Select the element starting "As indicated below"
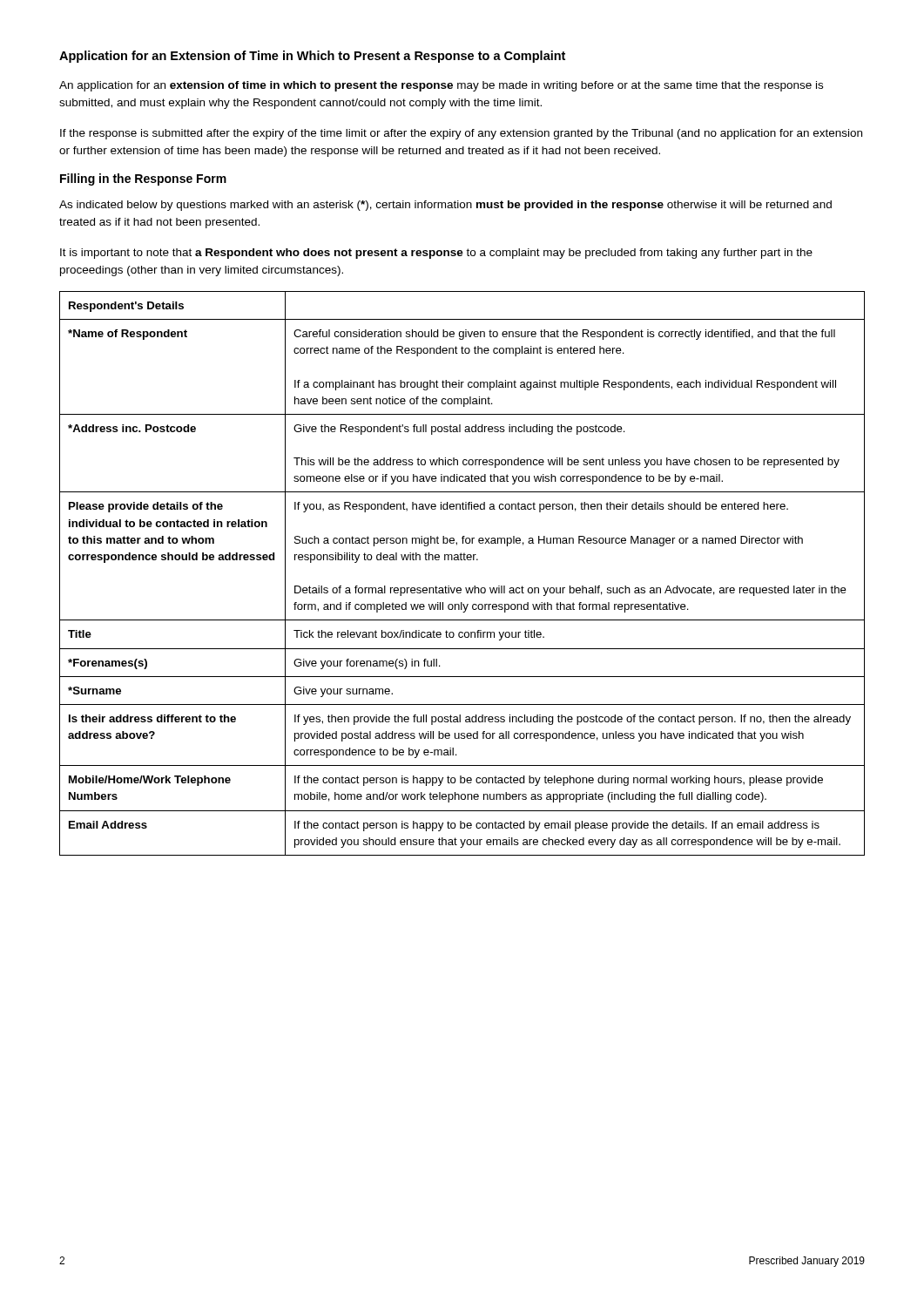The image size is (924, 1307). [x=446, y=213]
